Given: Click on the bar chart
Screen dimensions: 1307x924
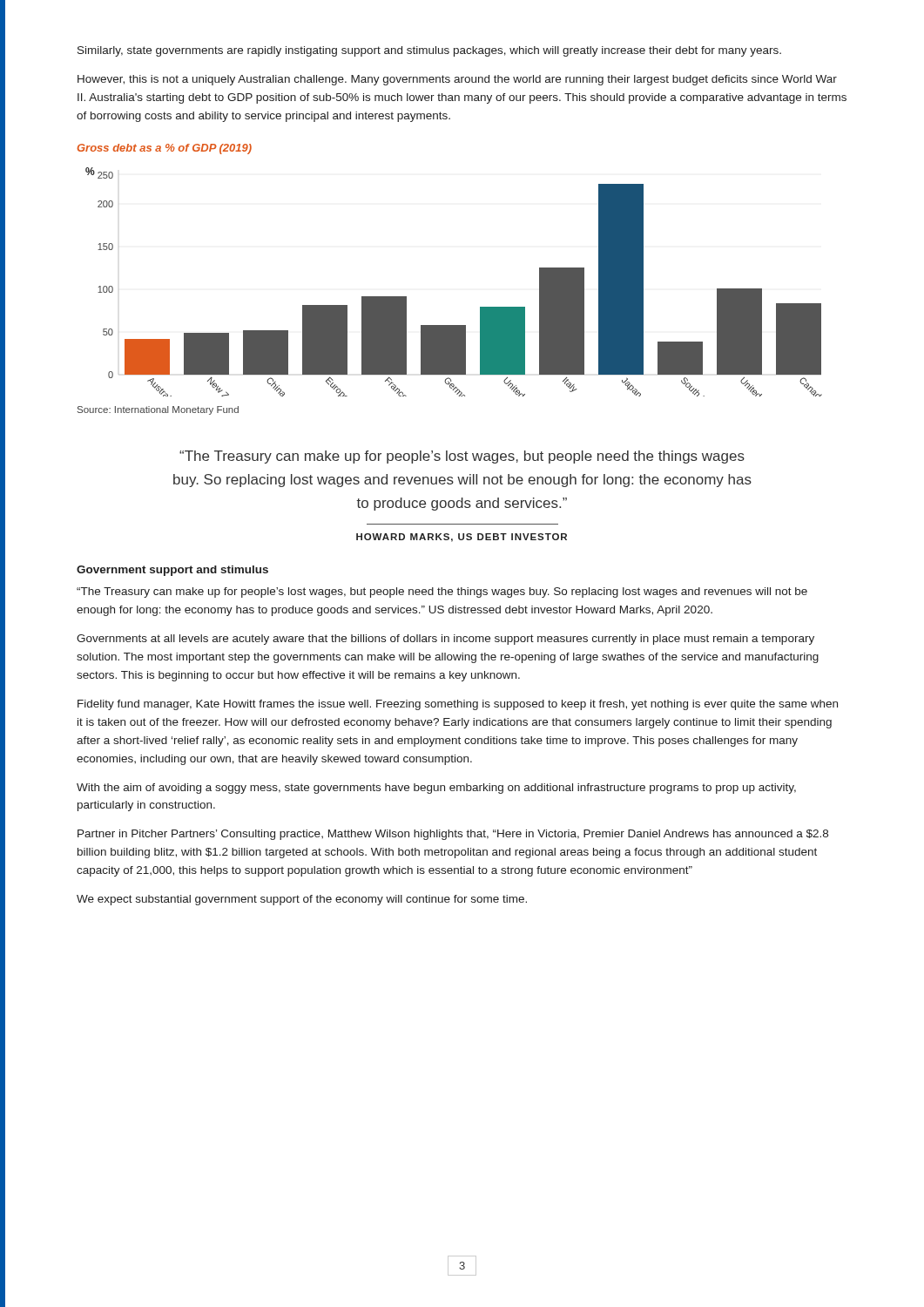Looking at the screenshot, I should tap(451, 280).
